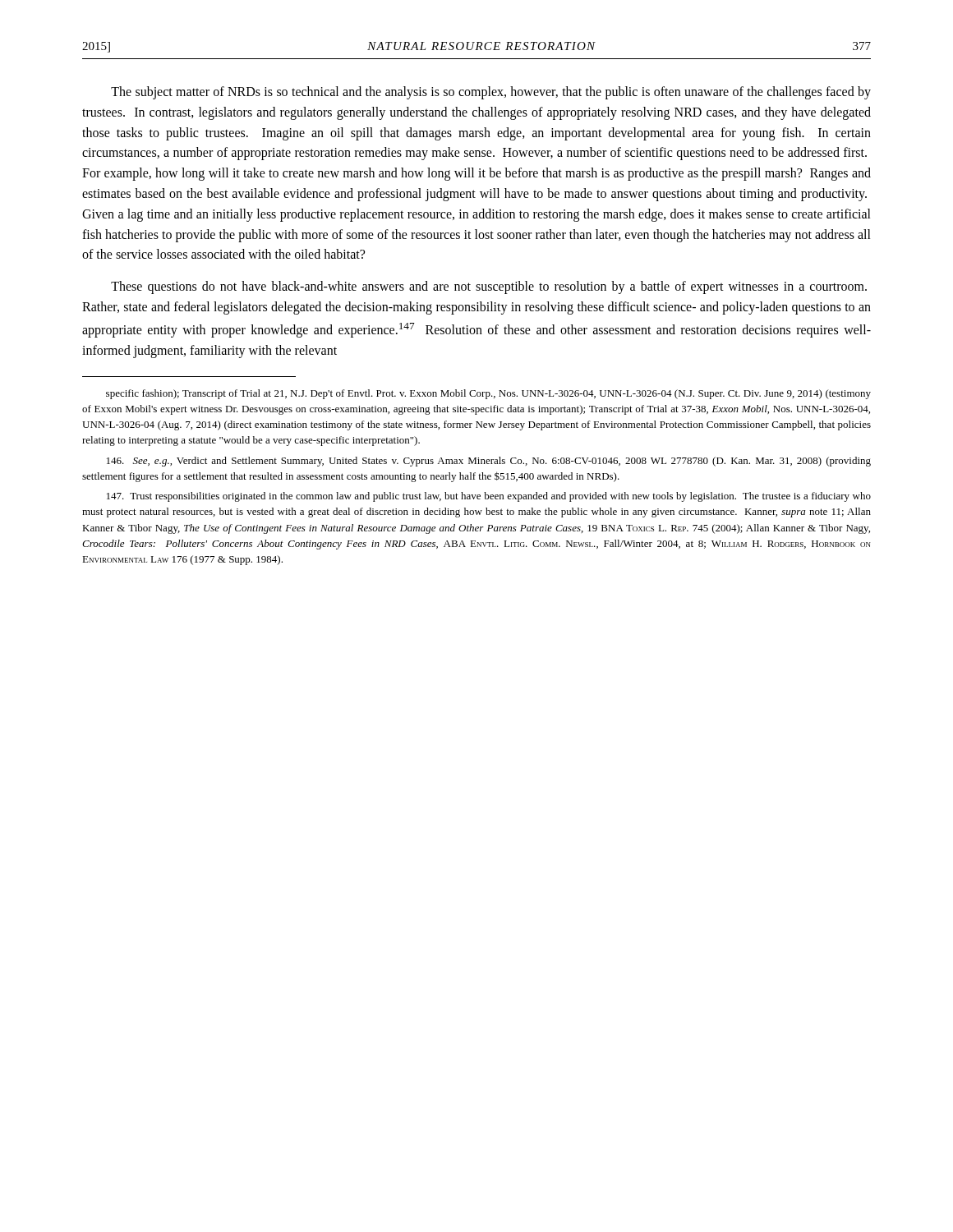Click the passage that begins "See, e.g., Verdict"
953x1232 pixels.
point(476,468)
